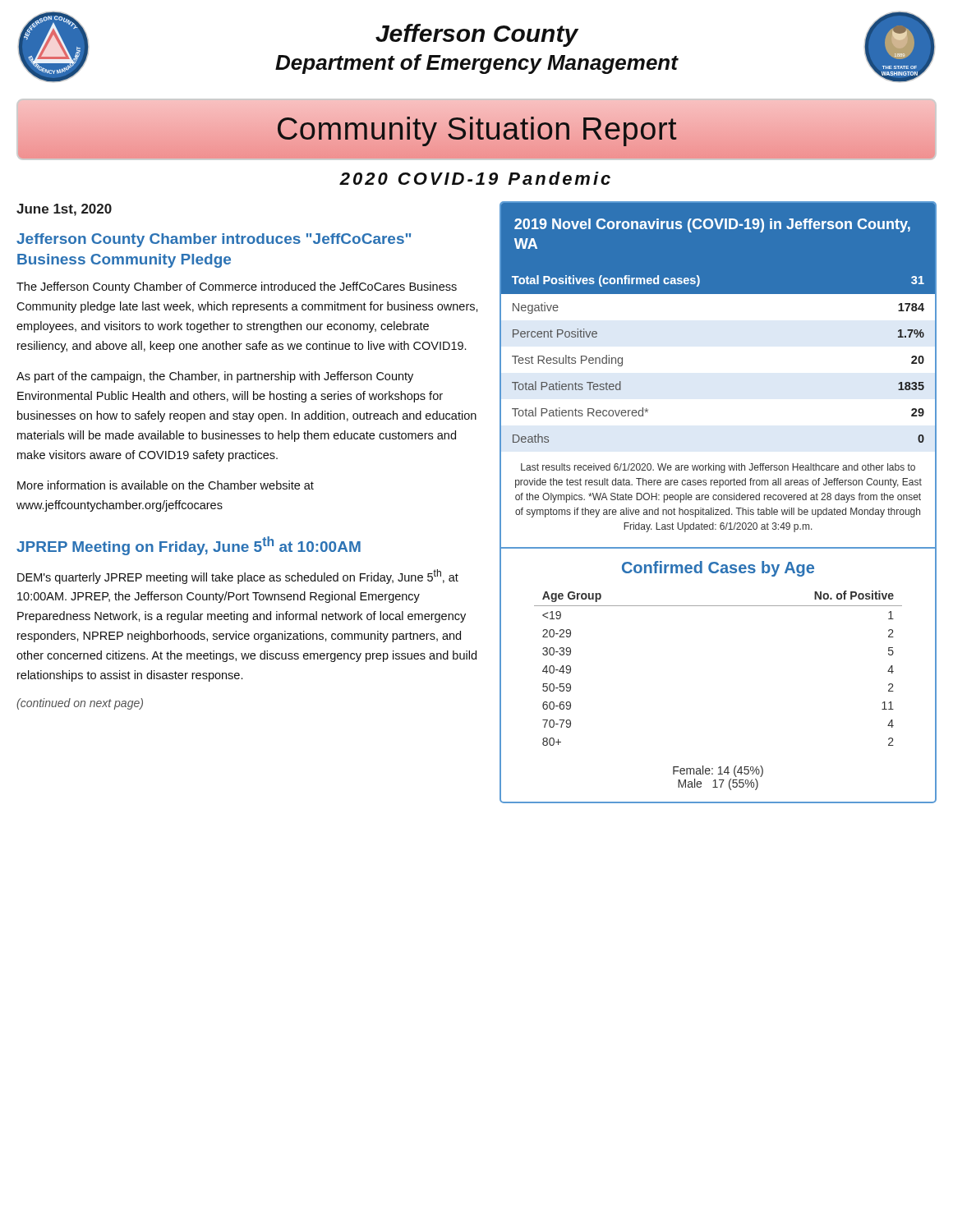Viewport: 953px width, 1232px height.
Task: Point to the passage starting "2019 Novel Coronavirus"
Action: tap(712, 234)
